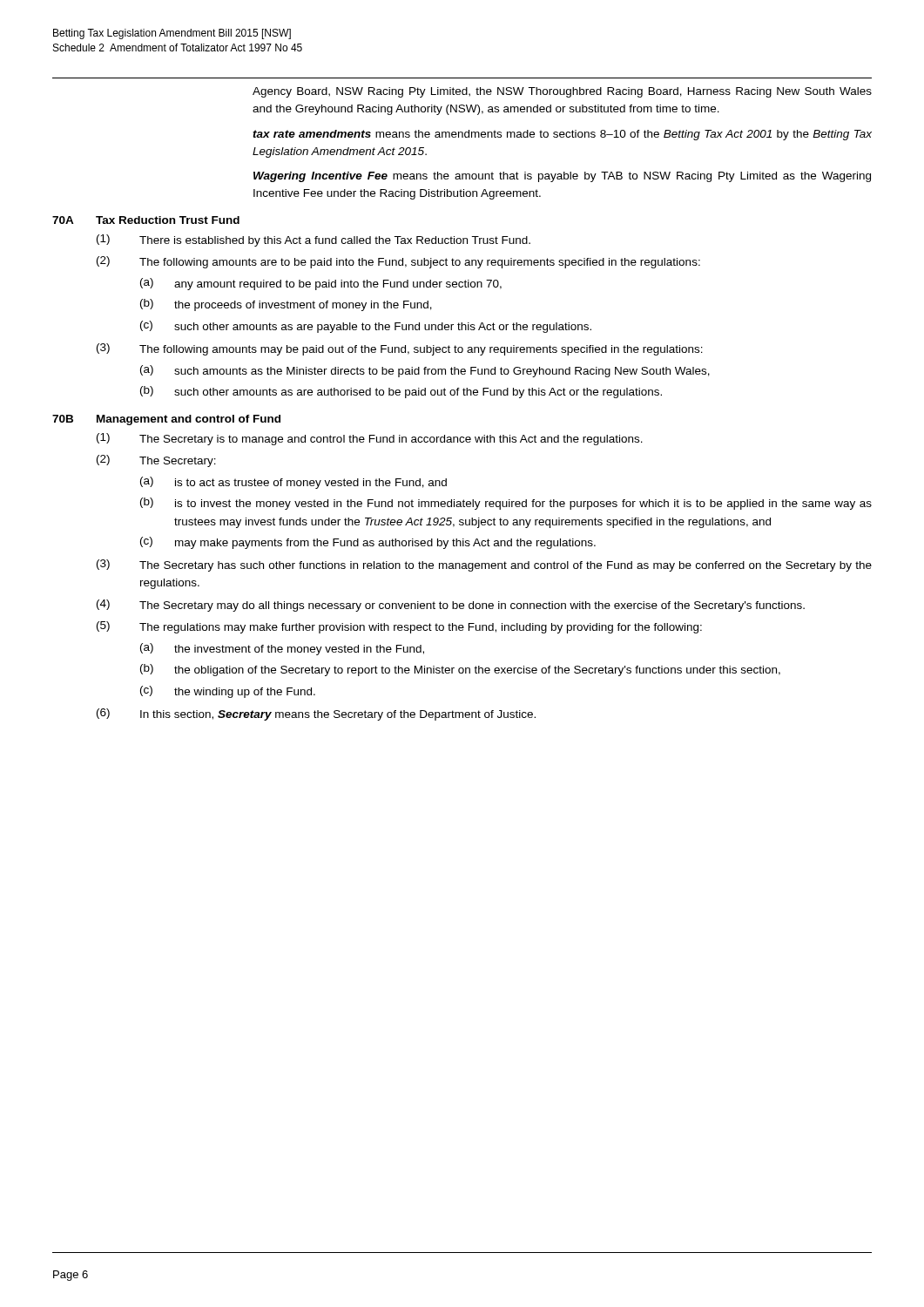The width and height of the screenshot is (924, 1307).
Task: Where is the passage that starts "(2) The following amounts are to be"?
Action: coord(484,262)
